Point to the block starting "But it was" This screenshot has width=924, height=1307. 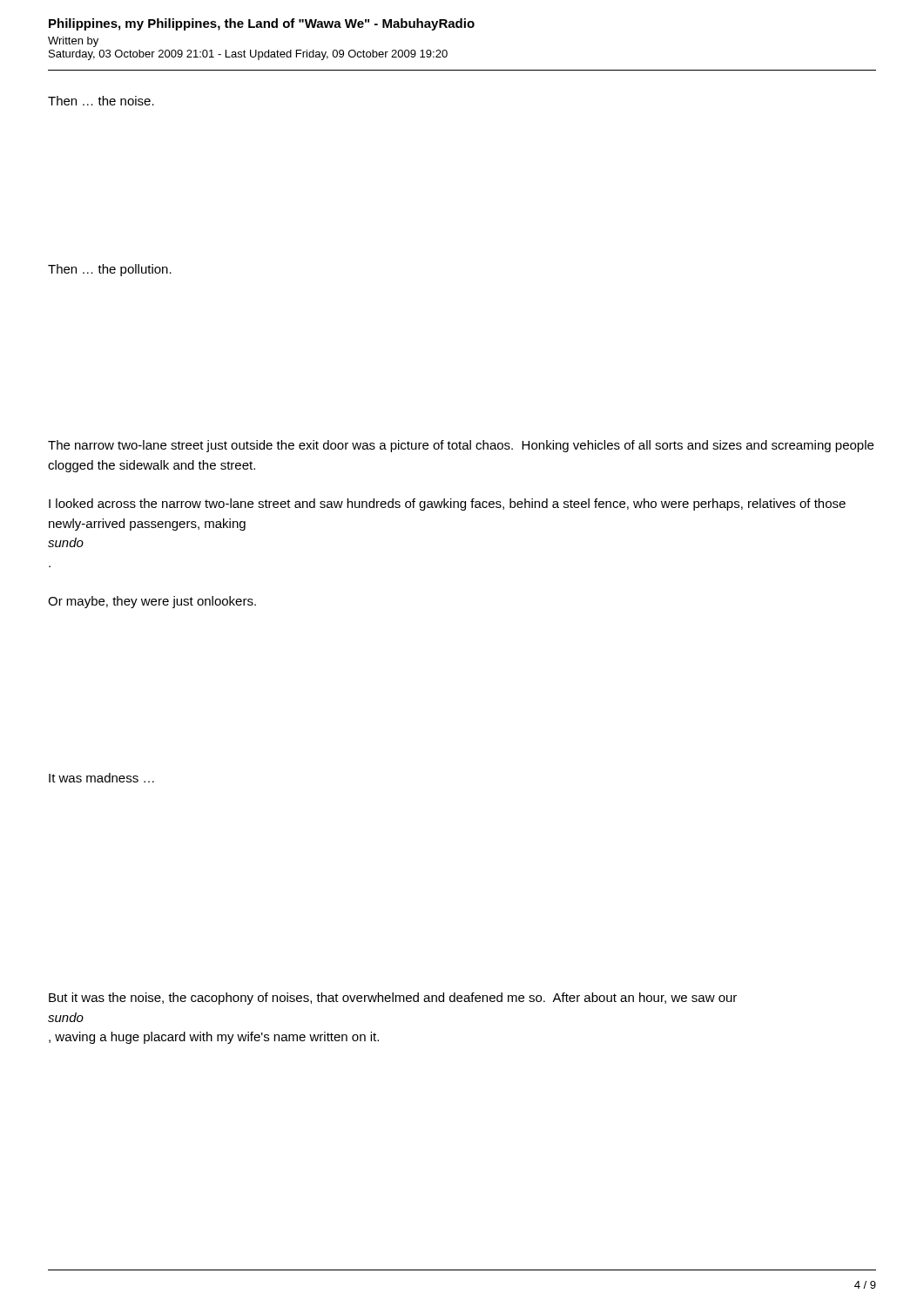coord(393,999)
